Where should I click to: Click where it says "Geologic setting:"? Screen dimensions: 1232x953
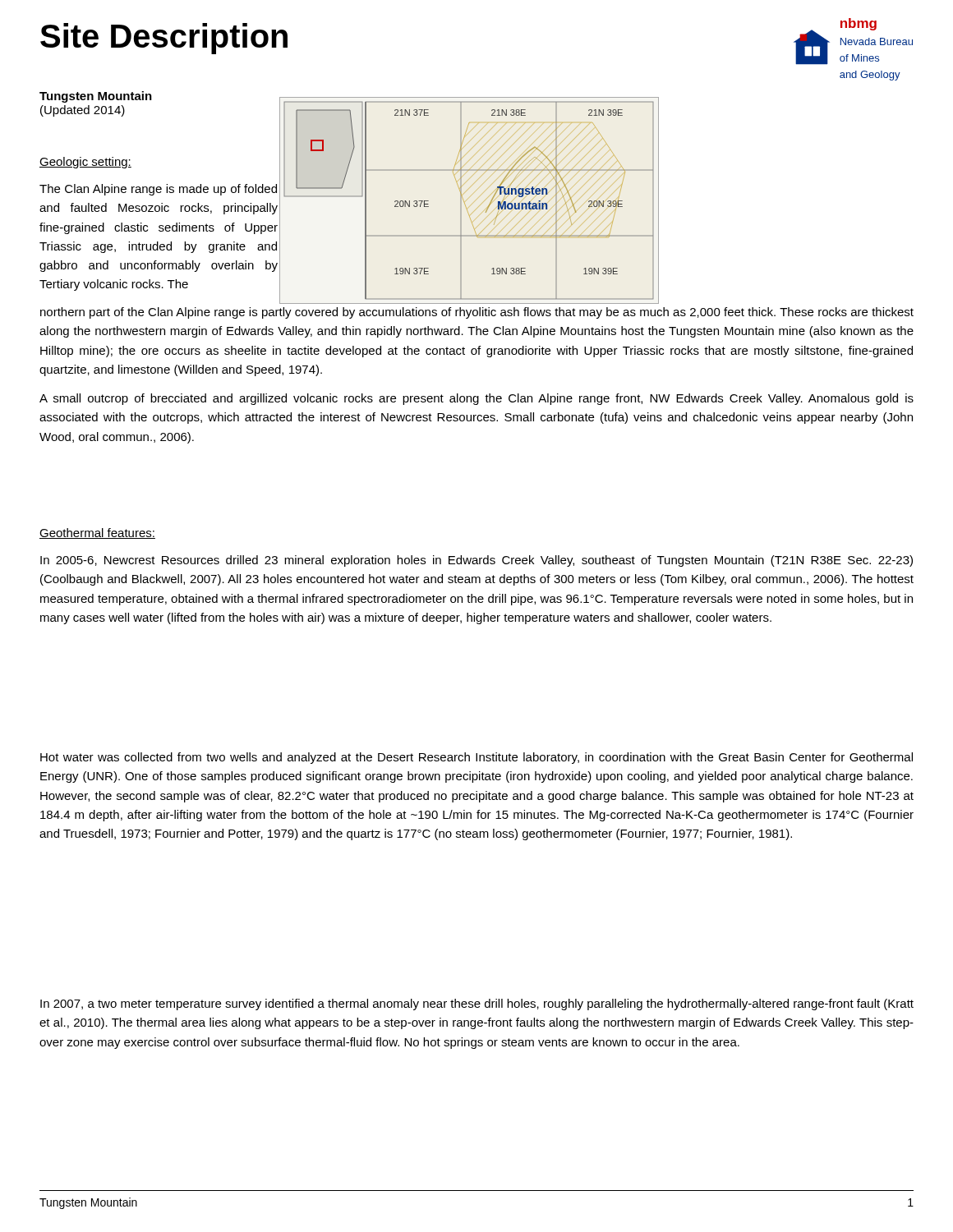(x=85, y=161)
